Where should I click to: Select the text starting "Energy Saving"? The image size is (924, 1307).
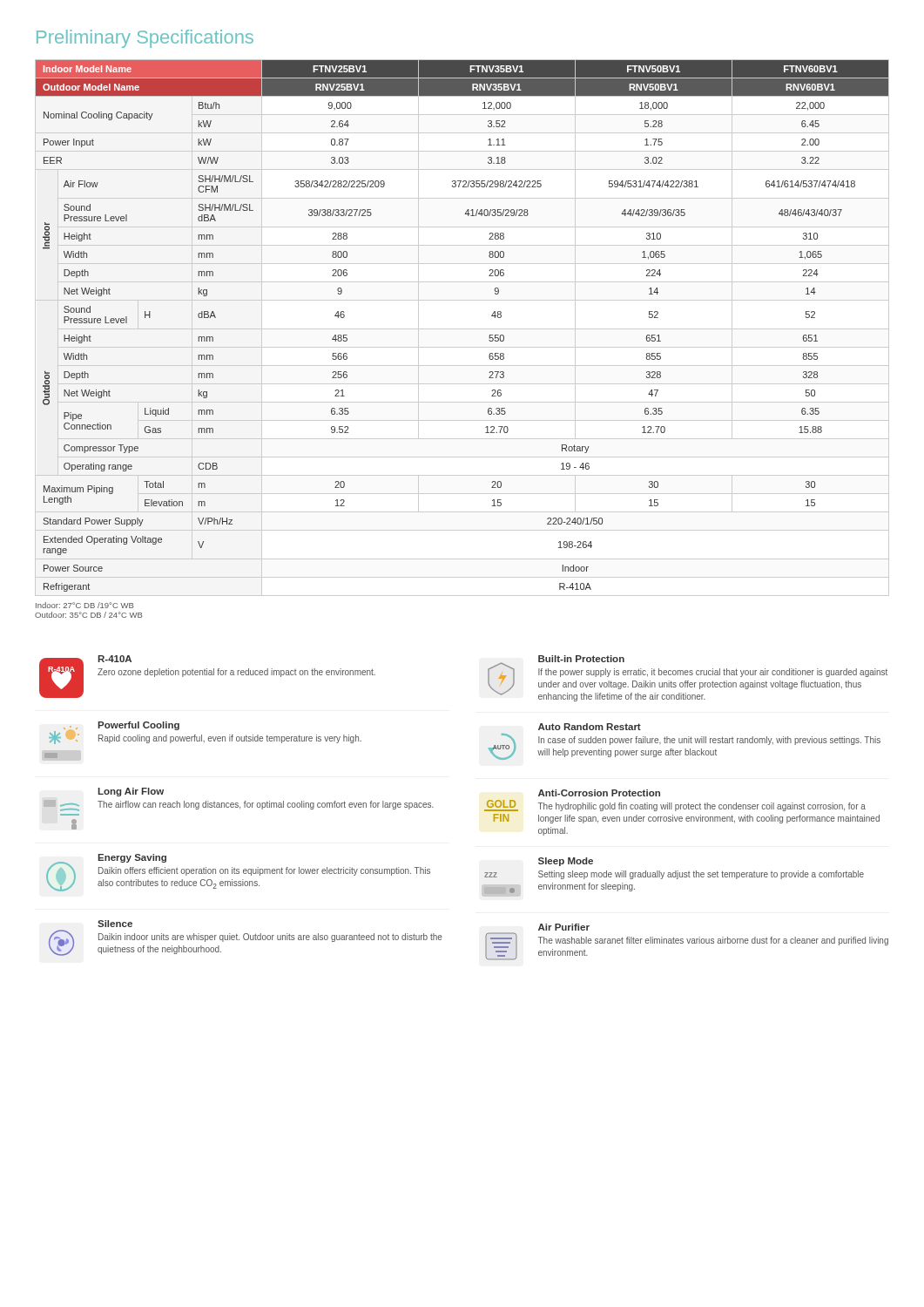tap(132, 857)
